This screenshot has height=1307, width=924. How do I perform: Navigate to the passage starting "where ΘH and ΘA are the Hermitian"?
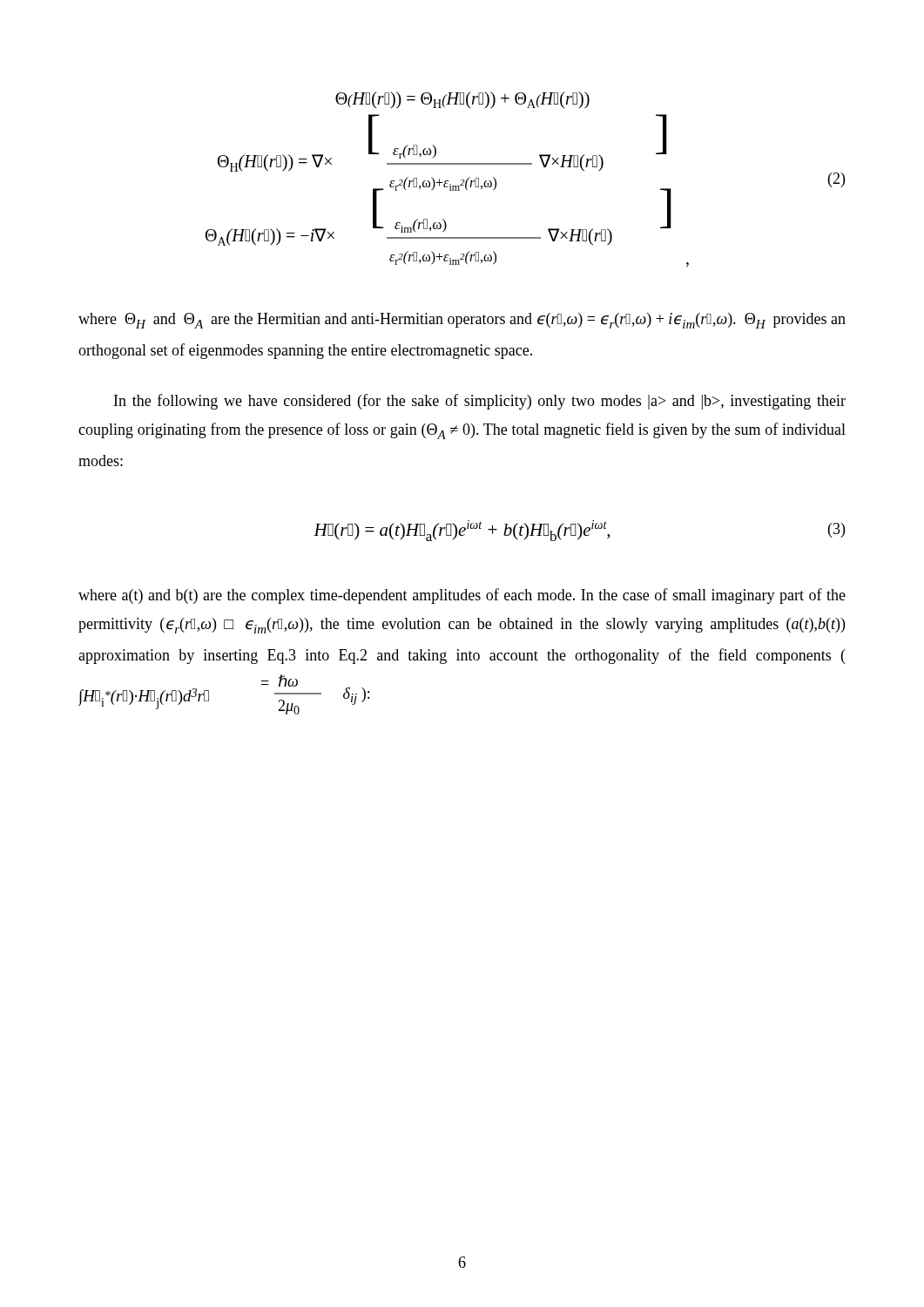pyautogui.click(x=462, y=335)
